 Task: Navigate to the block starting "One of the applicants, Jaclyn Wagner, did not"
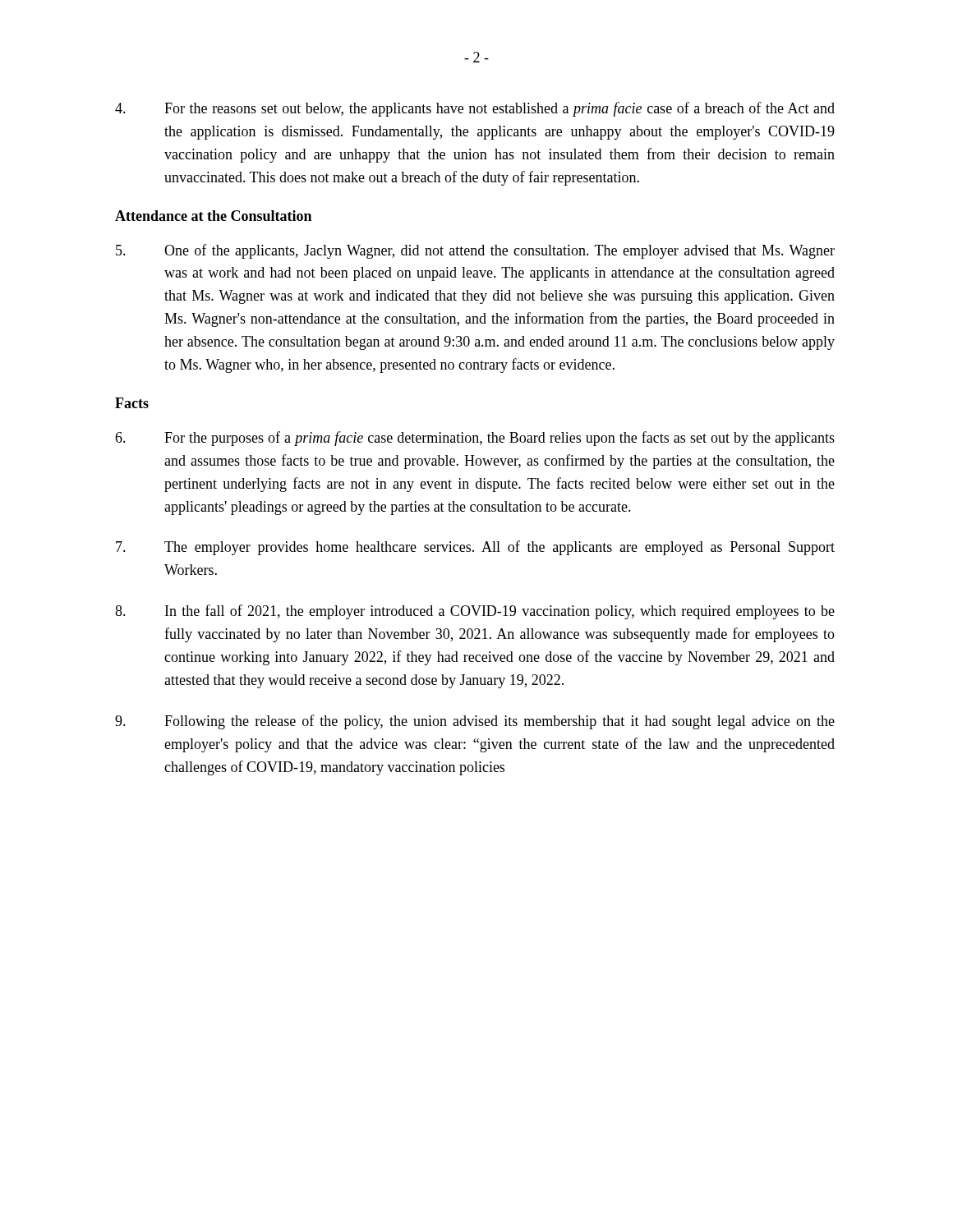point(475,308)
